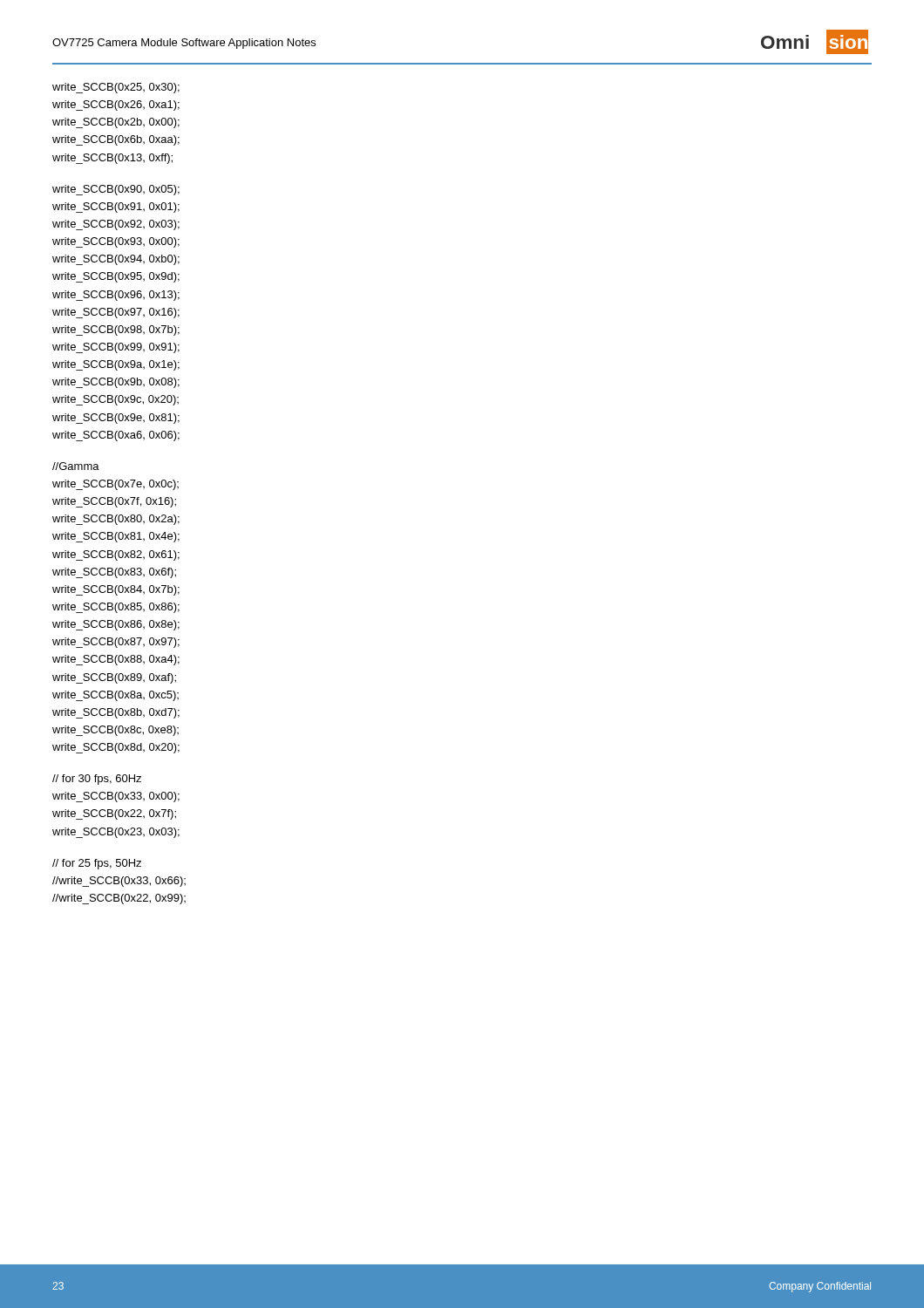
Task: Click on the block starting "//Gamma write_SCCB(0x7e, 0x0c); write_SCCB(0x7f, 0x16); write_SCCB(0x80,"
Action: tap(116, 606)
